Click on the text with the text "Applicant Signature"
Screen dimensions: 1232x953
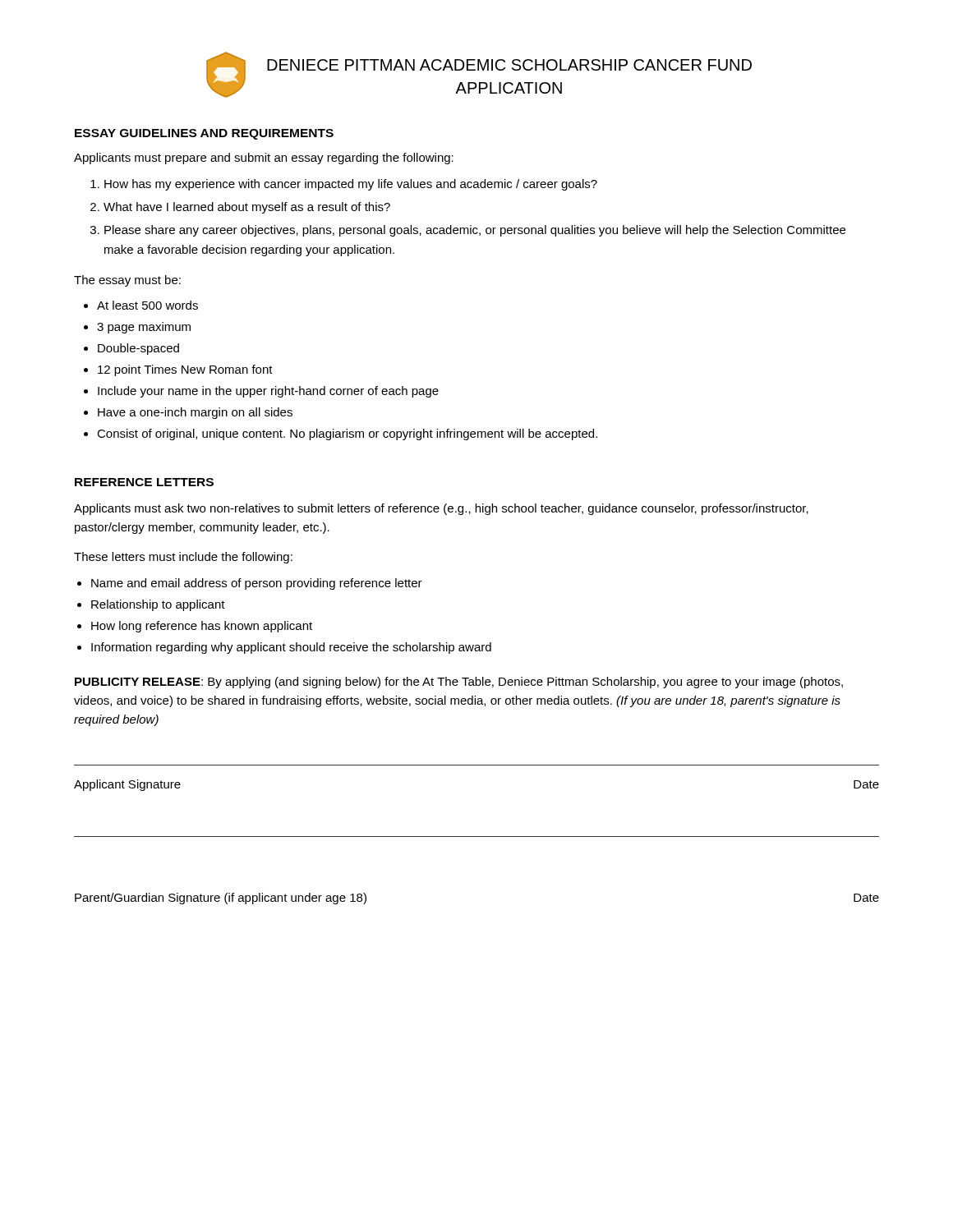pyautogui.click(x=127, y=784)
